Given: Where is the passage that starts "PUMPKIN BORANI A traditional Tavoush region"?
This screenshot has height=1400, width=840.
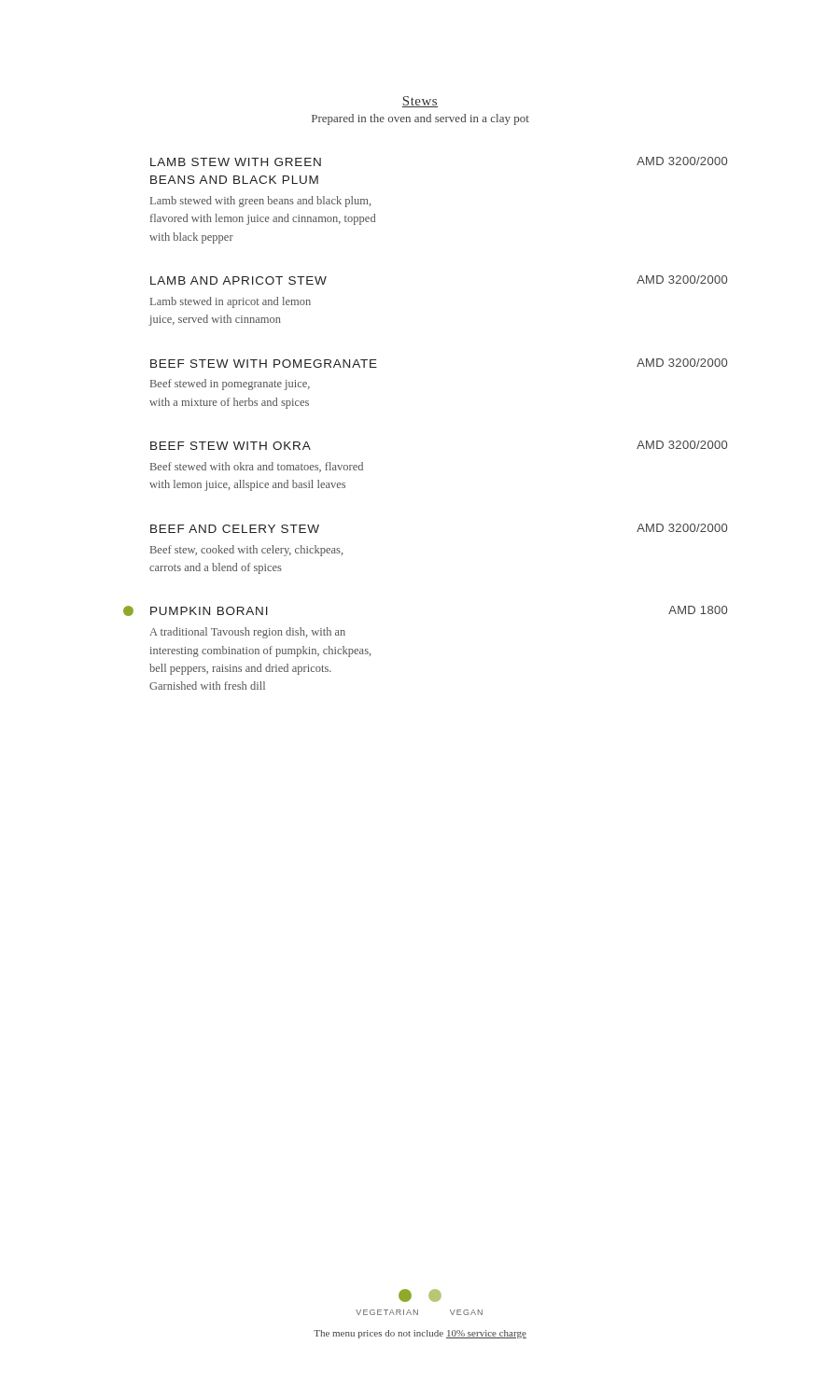Looking at the screenshot, I should point(206,610).
